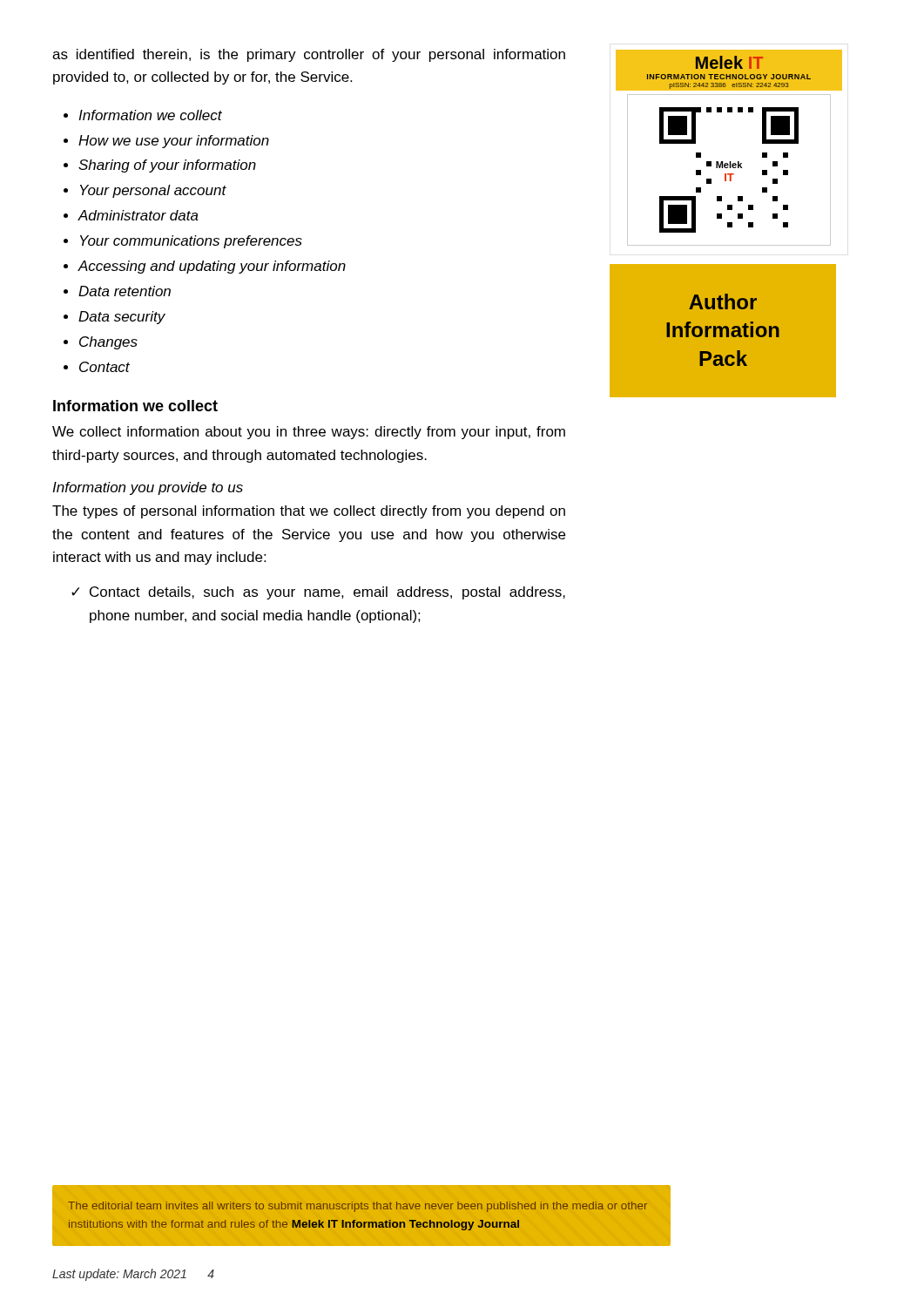Find the block starting "Accessing and updating your"

322,267
